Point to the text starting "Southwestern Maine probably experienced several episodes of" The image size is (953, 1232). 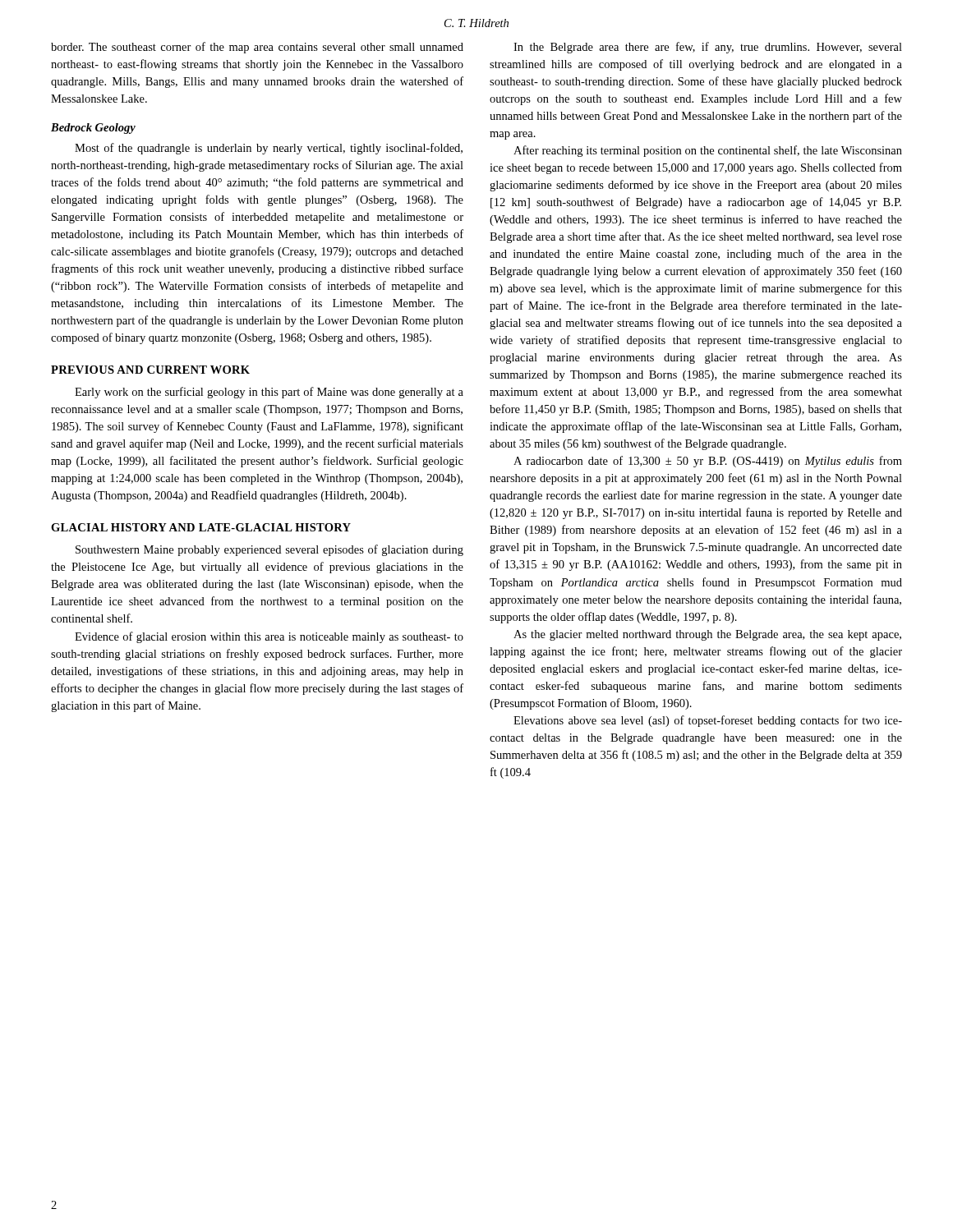click(x=257, y=628)
